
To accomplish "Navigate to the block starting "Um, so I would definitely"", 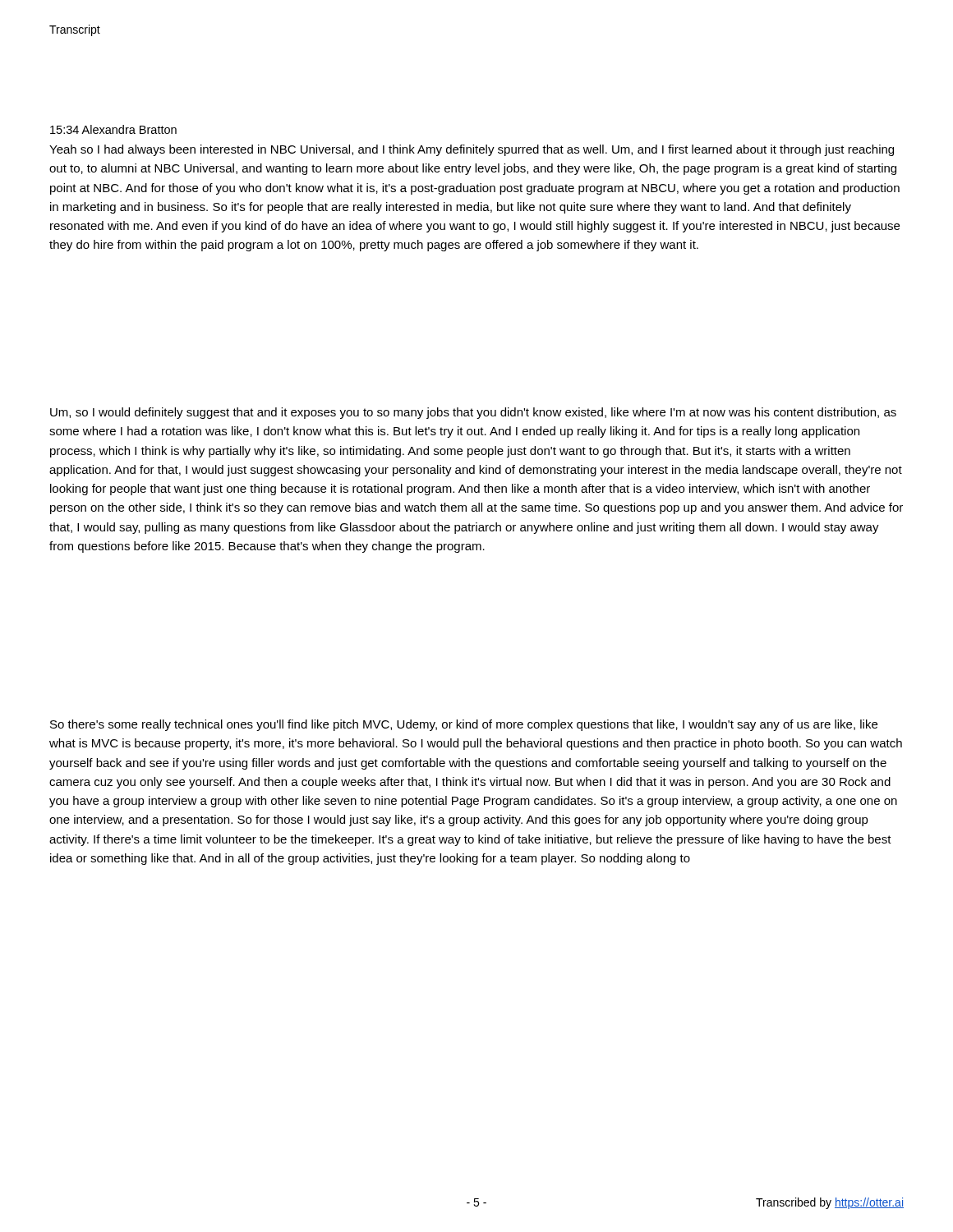I will (476, 479).
